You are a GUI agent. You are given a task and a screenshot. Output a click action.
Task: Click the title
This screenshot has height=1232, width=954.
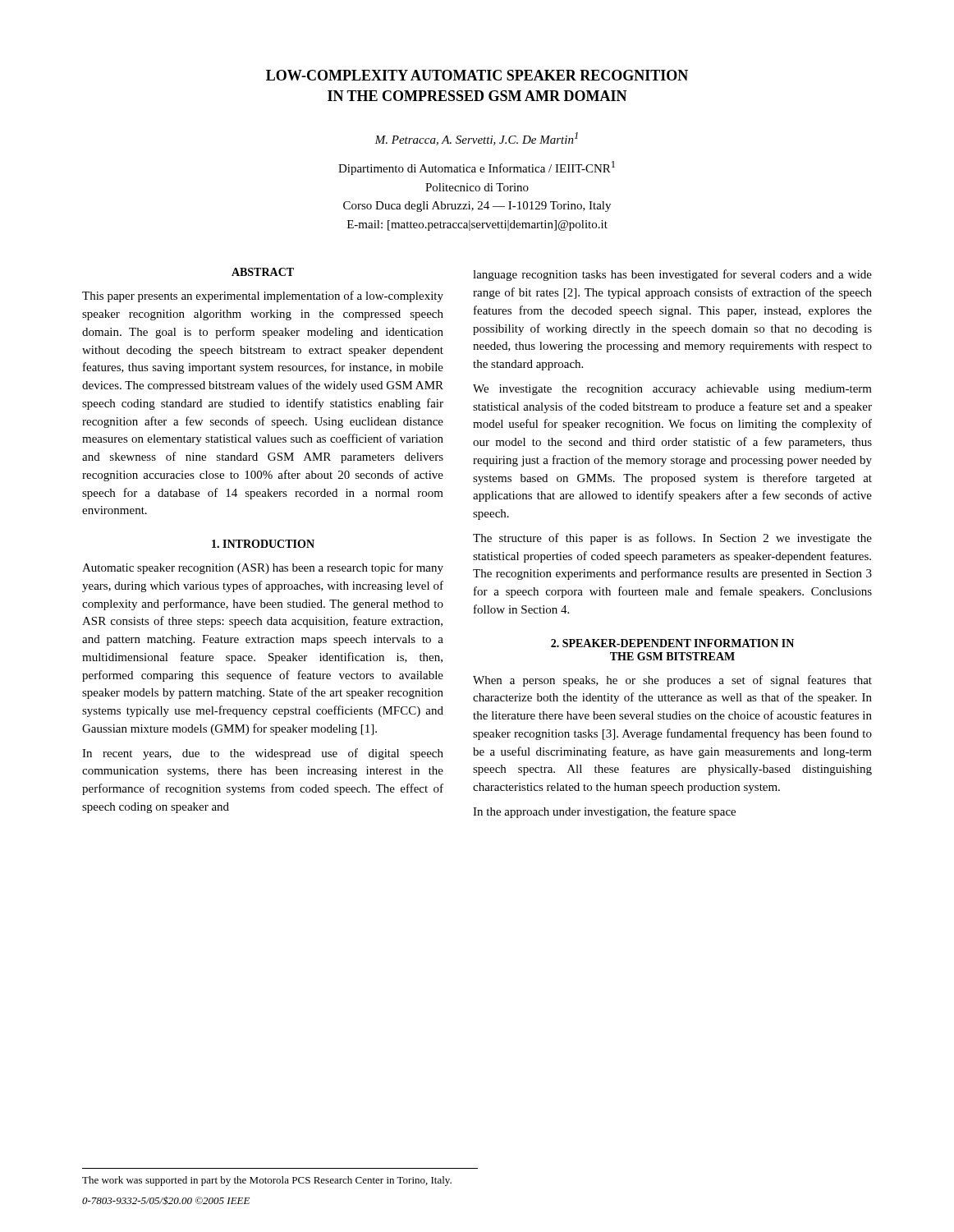point(477,86)
